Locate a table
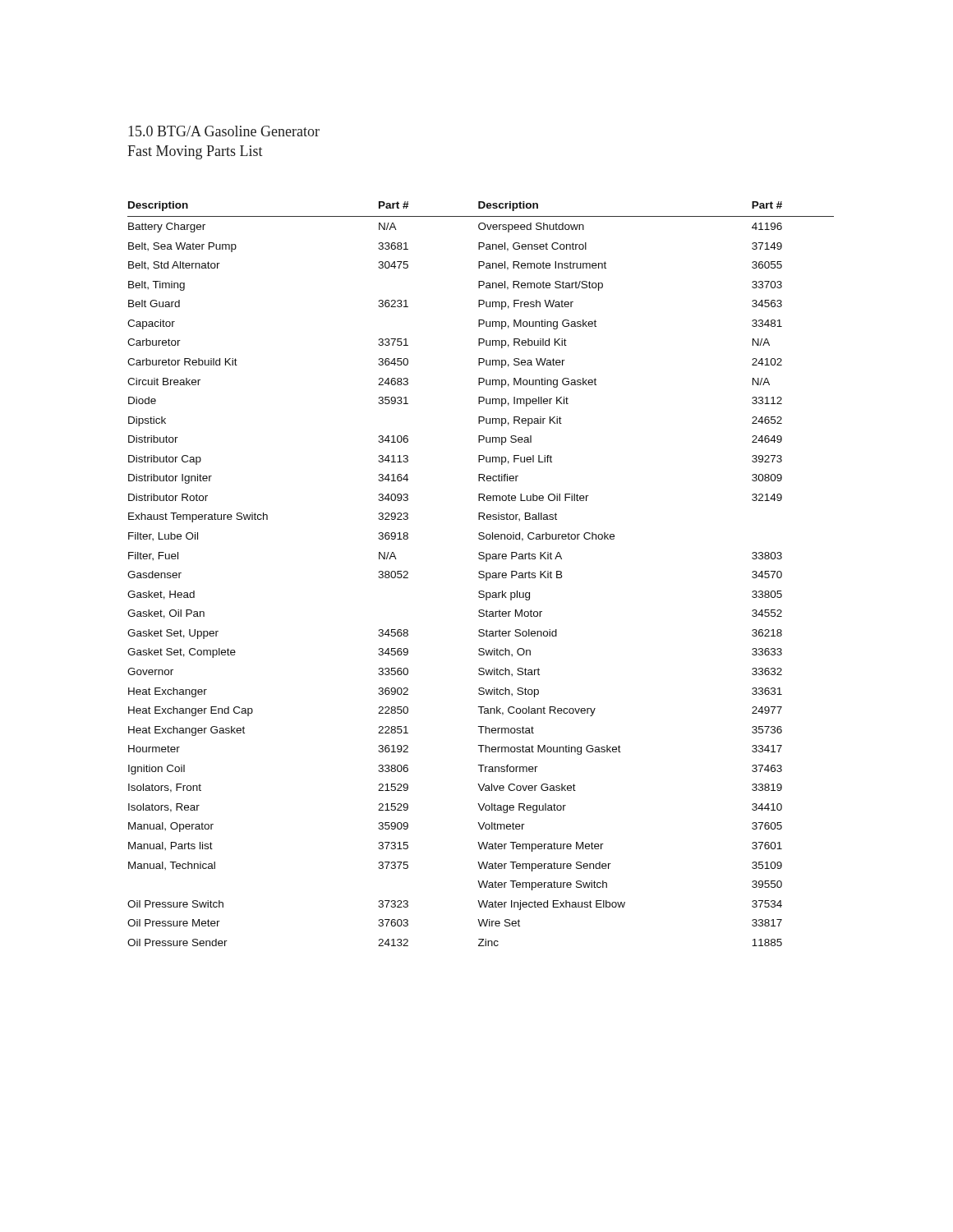Image resolution: width=953 pixels, height=1232 pixels. point(481,575)
